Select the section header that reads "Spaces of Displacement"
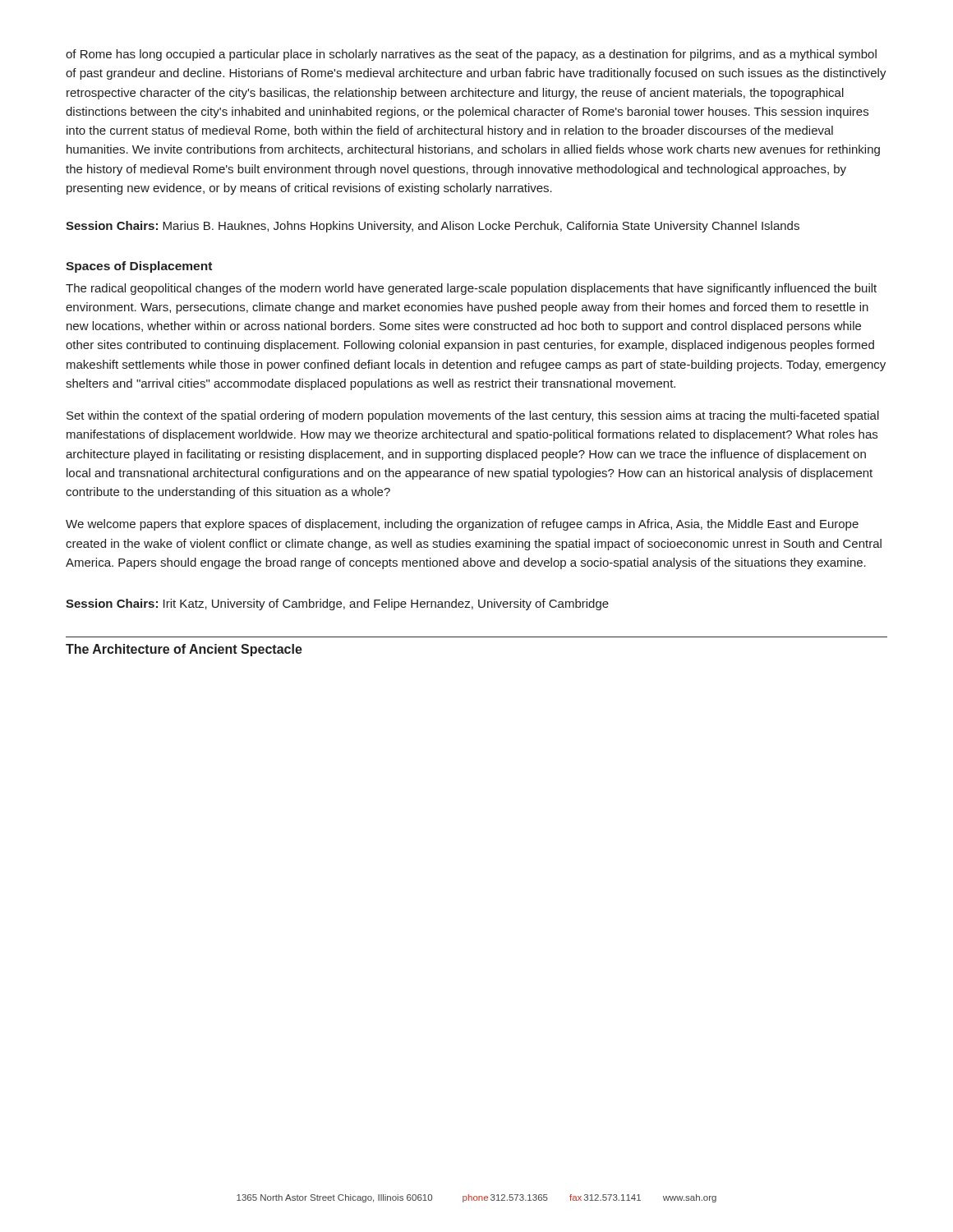Image resolution: width=953 pixels, height=1232 pixels. [x=139, y=265]
